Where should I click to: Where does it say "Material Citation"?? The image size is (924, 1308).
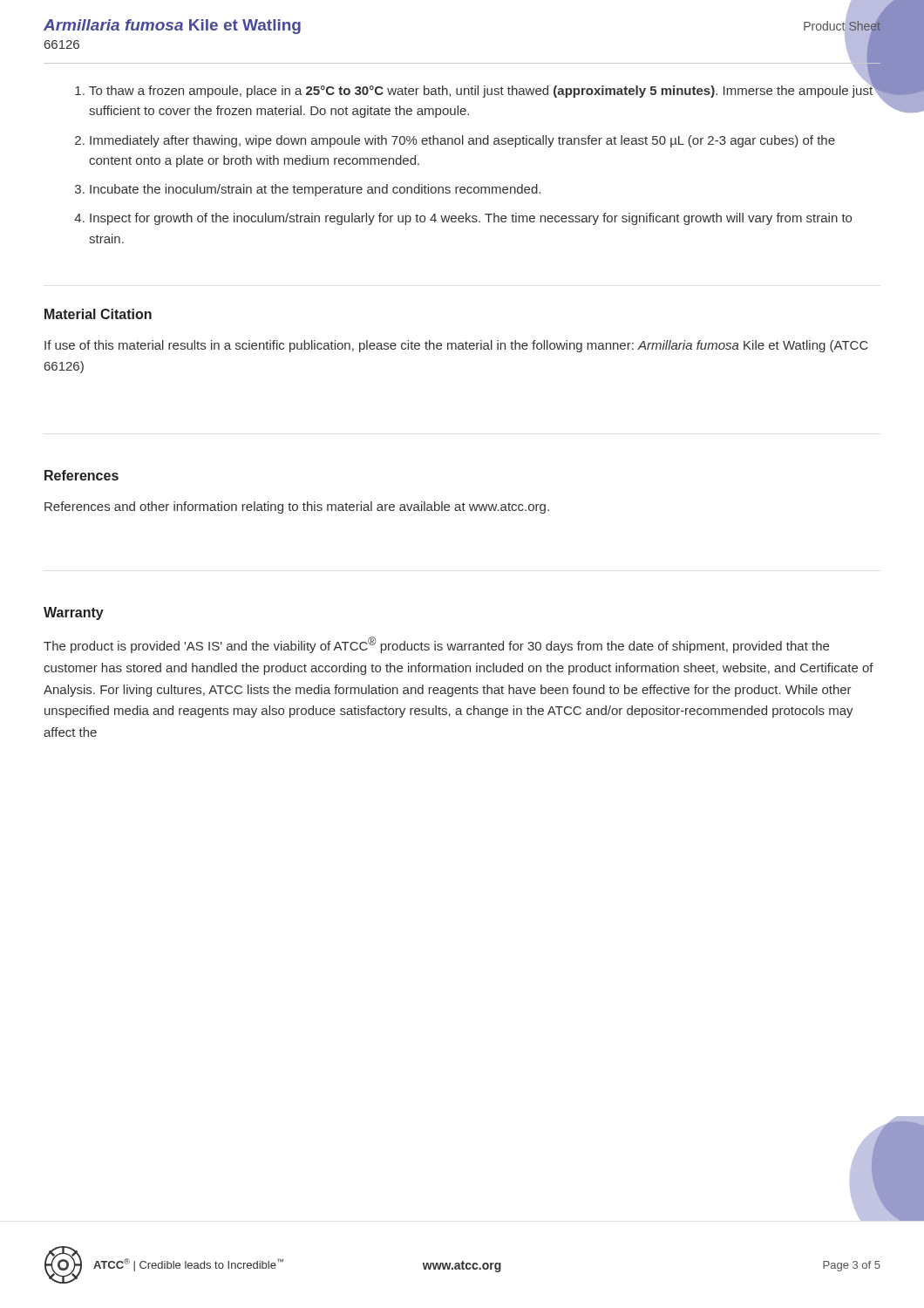coord(98,314)
